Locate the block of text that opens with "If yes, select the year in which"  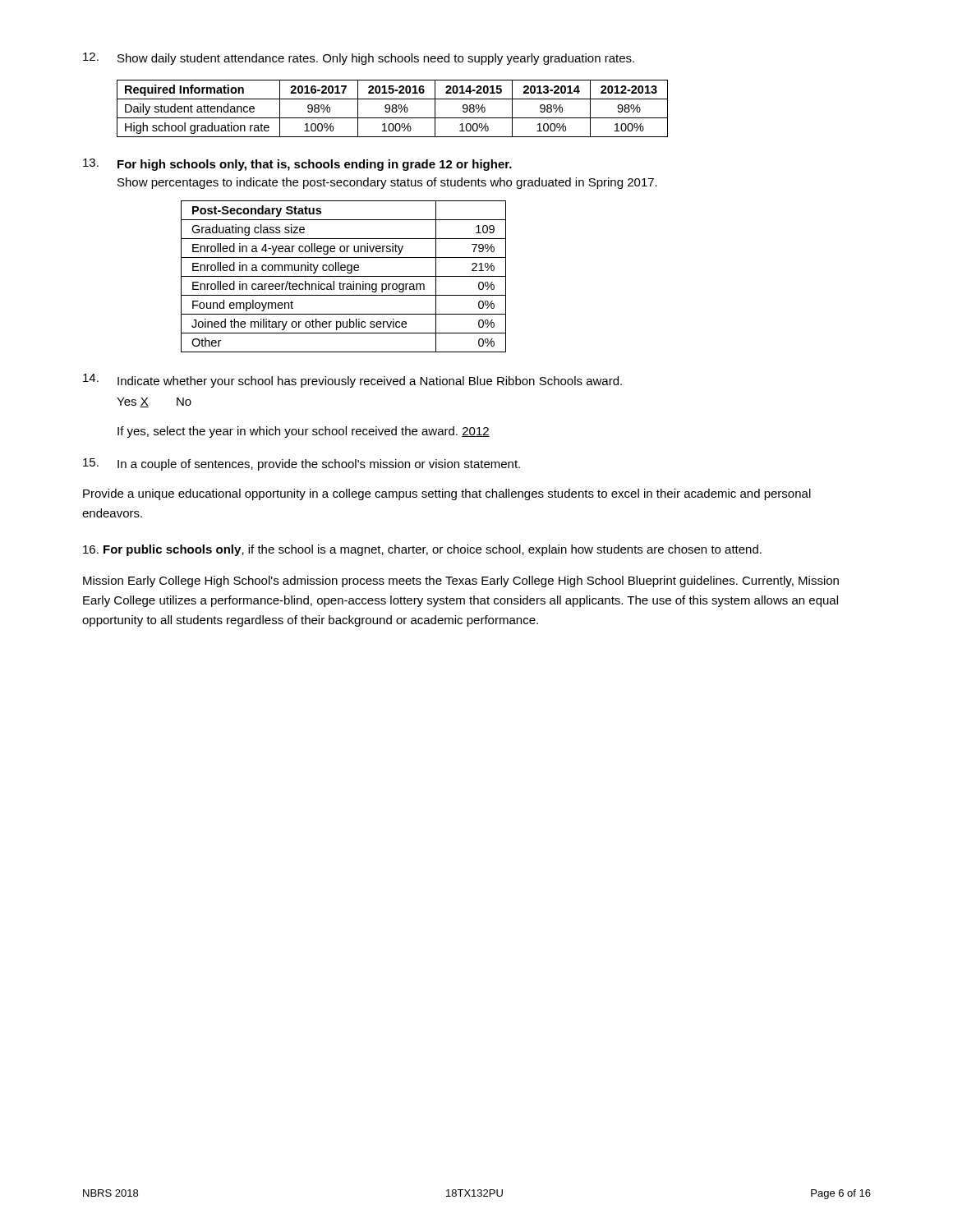pyautogui.click(x=303, y=430)
